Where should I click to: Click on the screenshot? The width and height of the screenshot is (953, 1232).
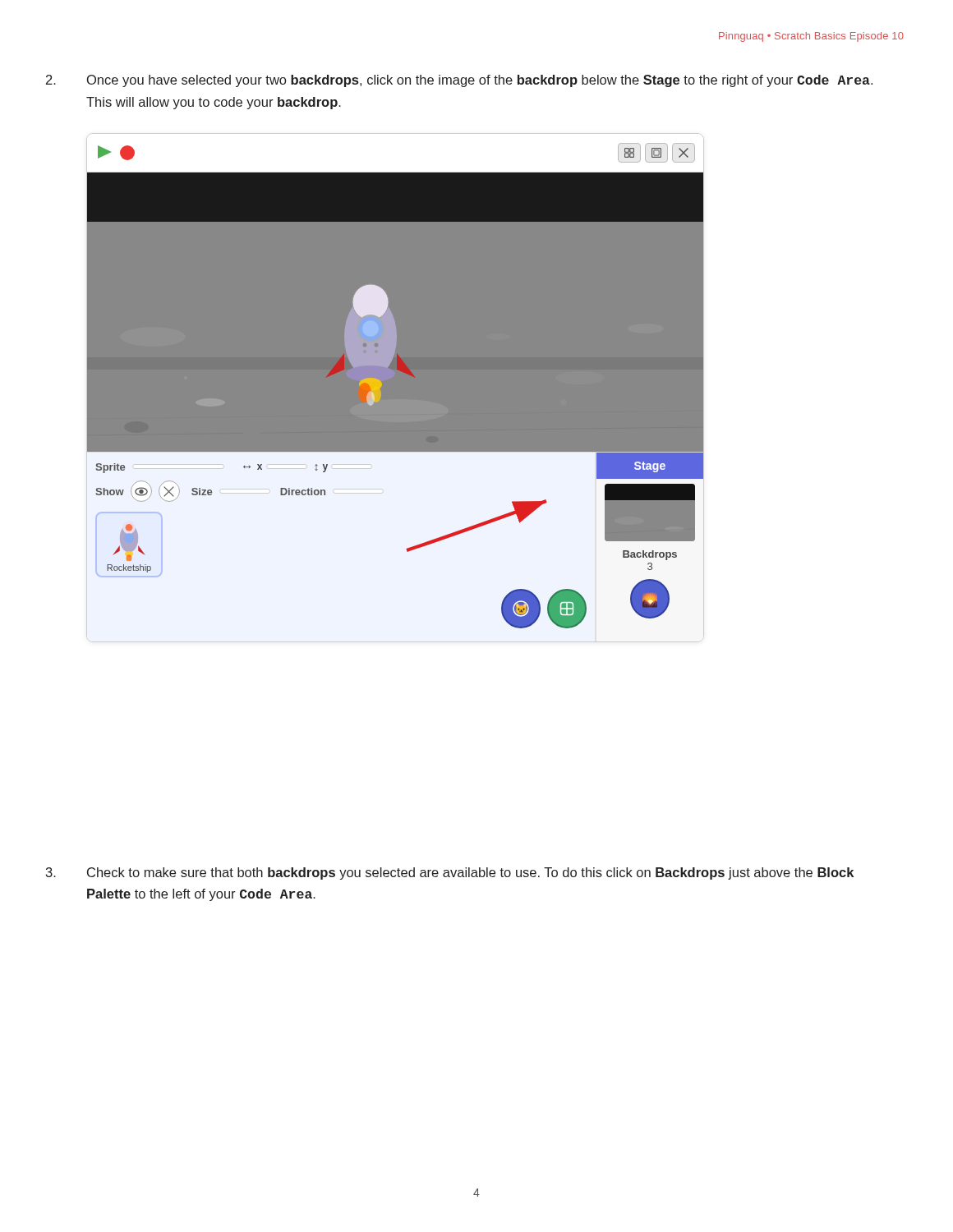[394, 388]
